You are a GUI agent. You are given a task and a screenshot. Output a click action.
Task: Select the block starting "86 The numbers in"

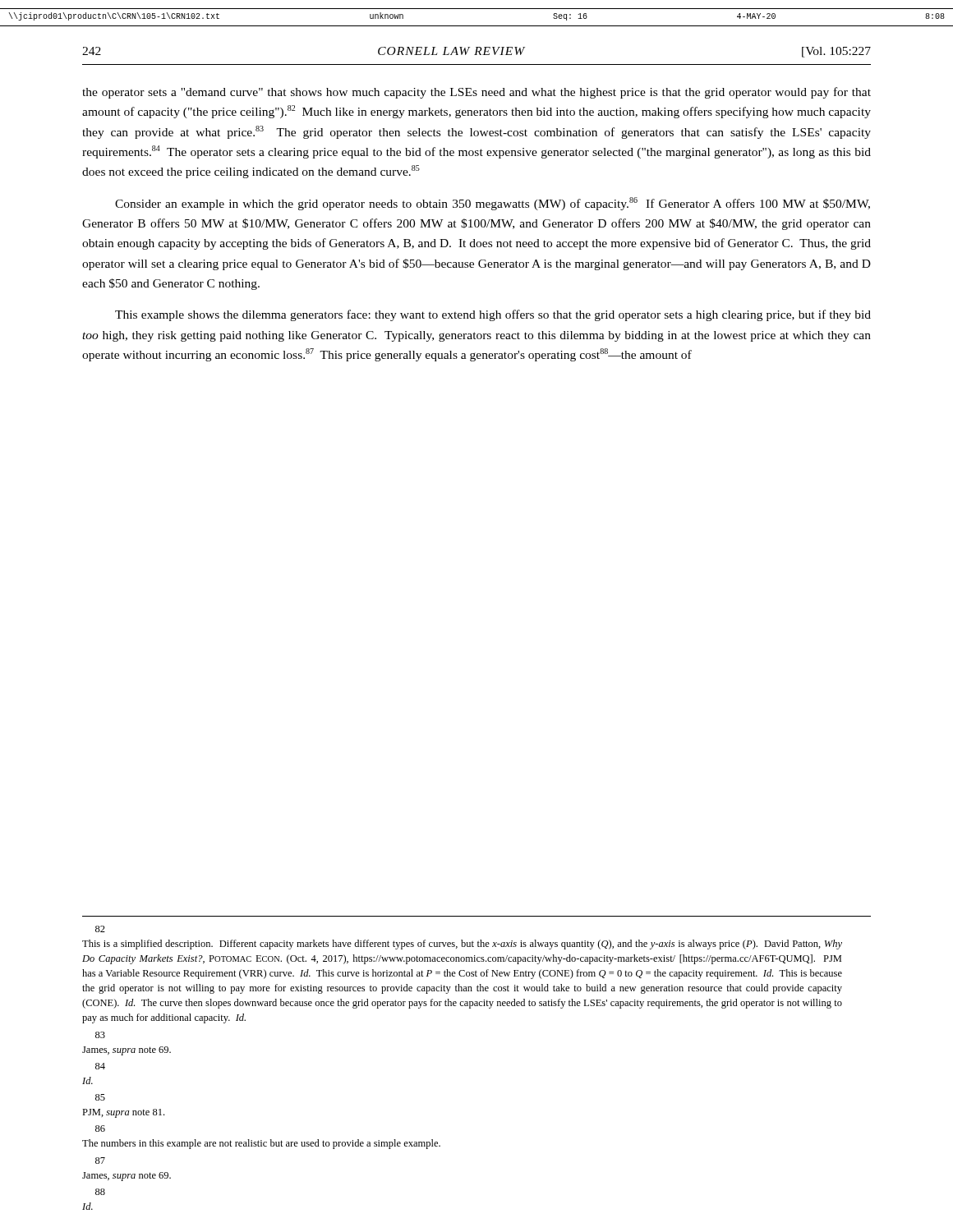click(x=100, y=1129)
